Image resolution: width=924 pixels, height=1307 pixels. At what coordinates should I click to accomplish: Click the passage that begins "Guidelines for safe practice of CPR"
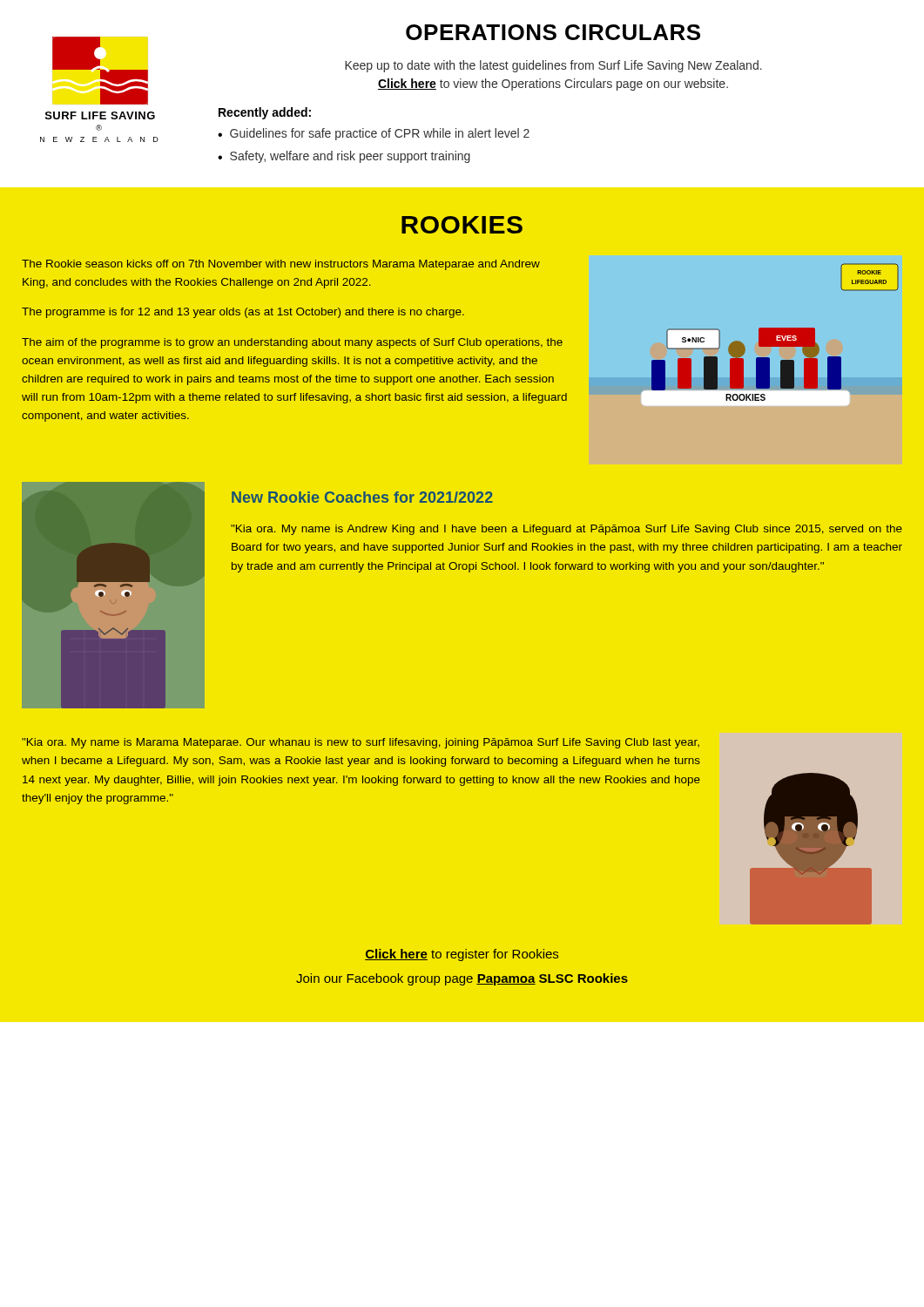380,133
